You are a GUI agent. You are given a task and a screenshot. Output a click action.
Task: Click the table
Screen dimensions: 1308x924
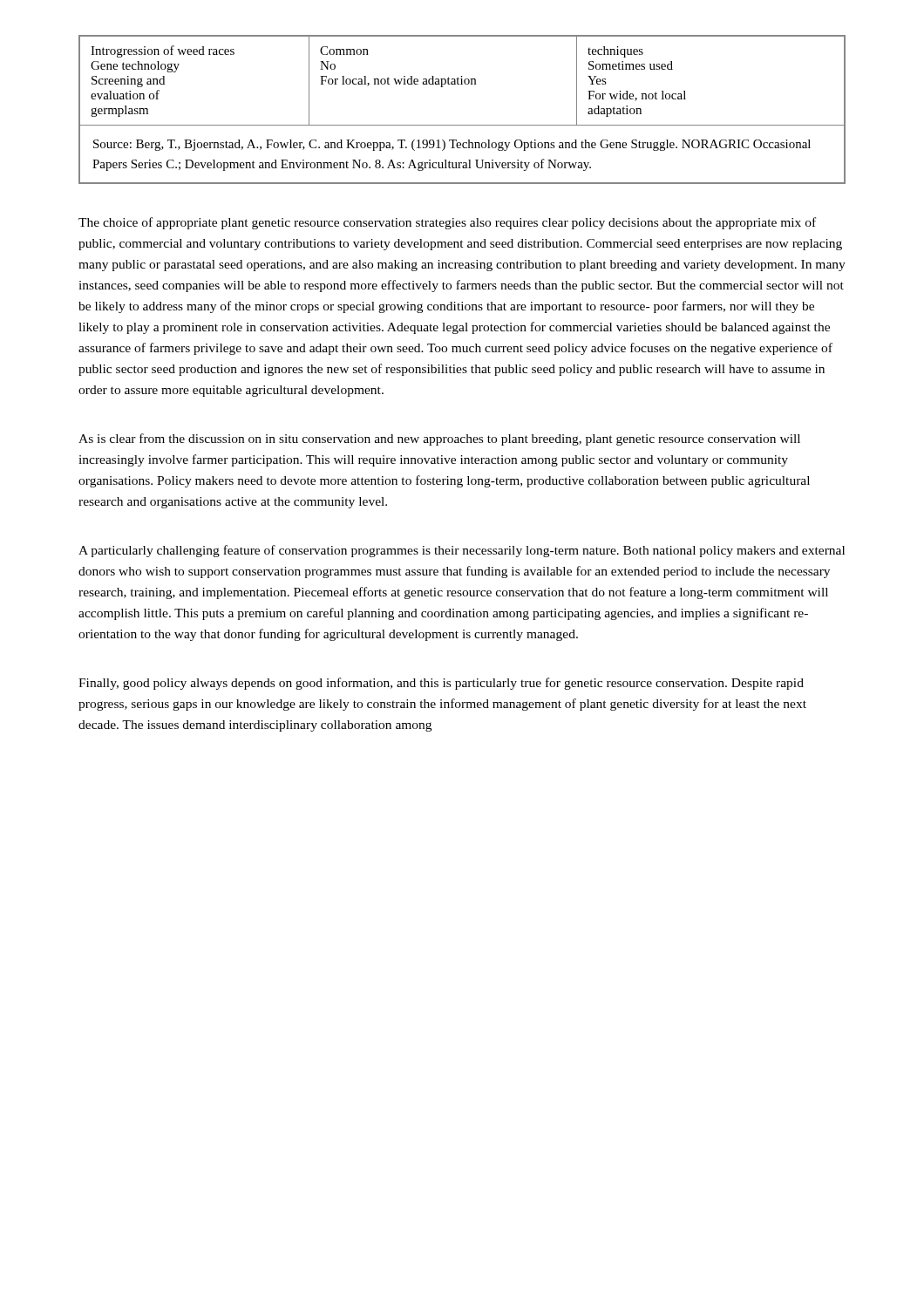[x=462, y=109]
